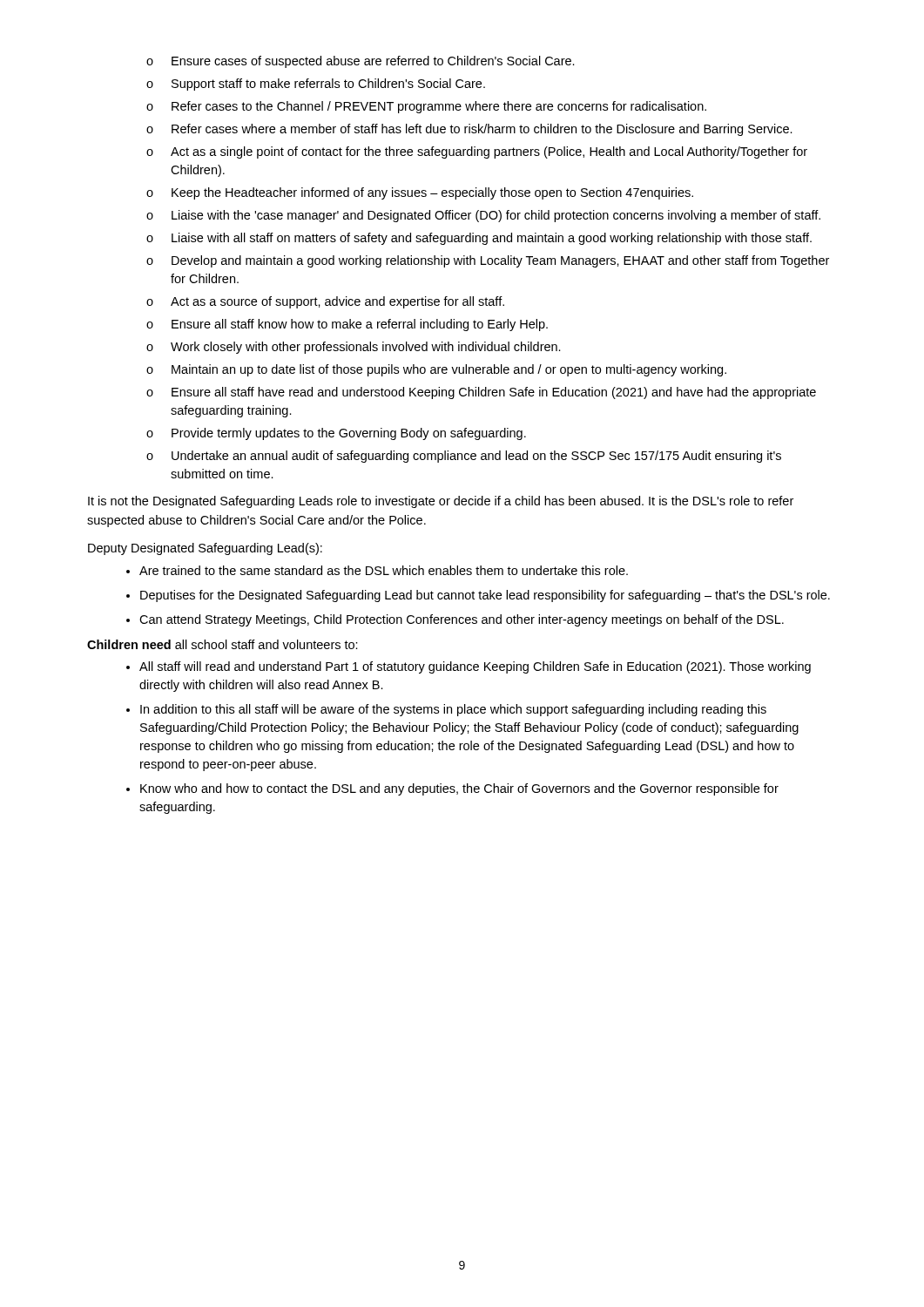Viewport: 924px width, 1307px height.
Task: Select the text block containing "Children need all school staff"
Action: (x=223, y=644)
